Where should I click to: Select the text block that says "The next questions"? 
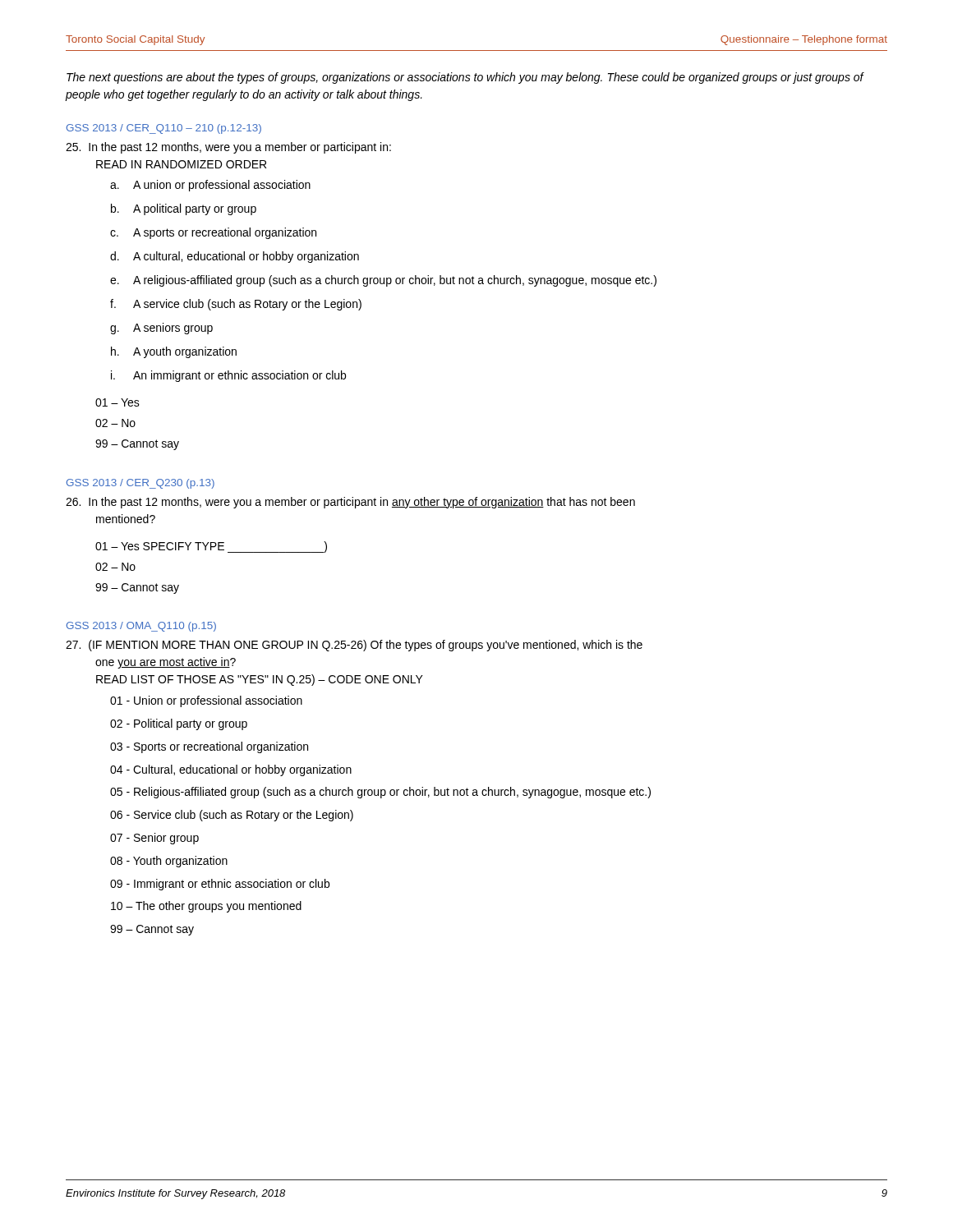coord(464,86)
